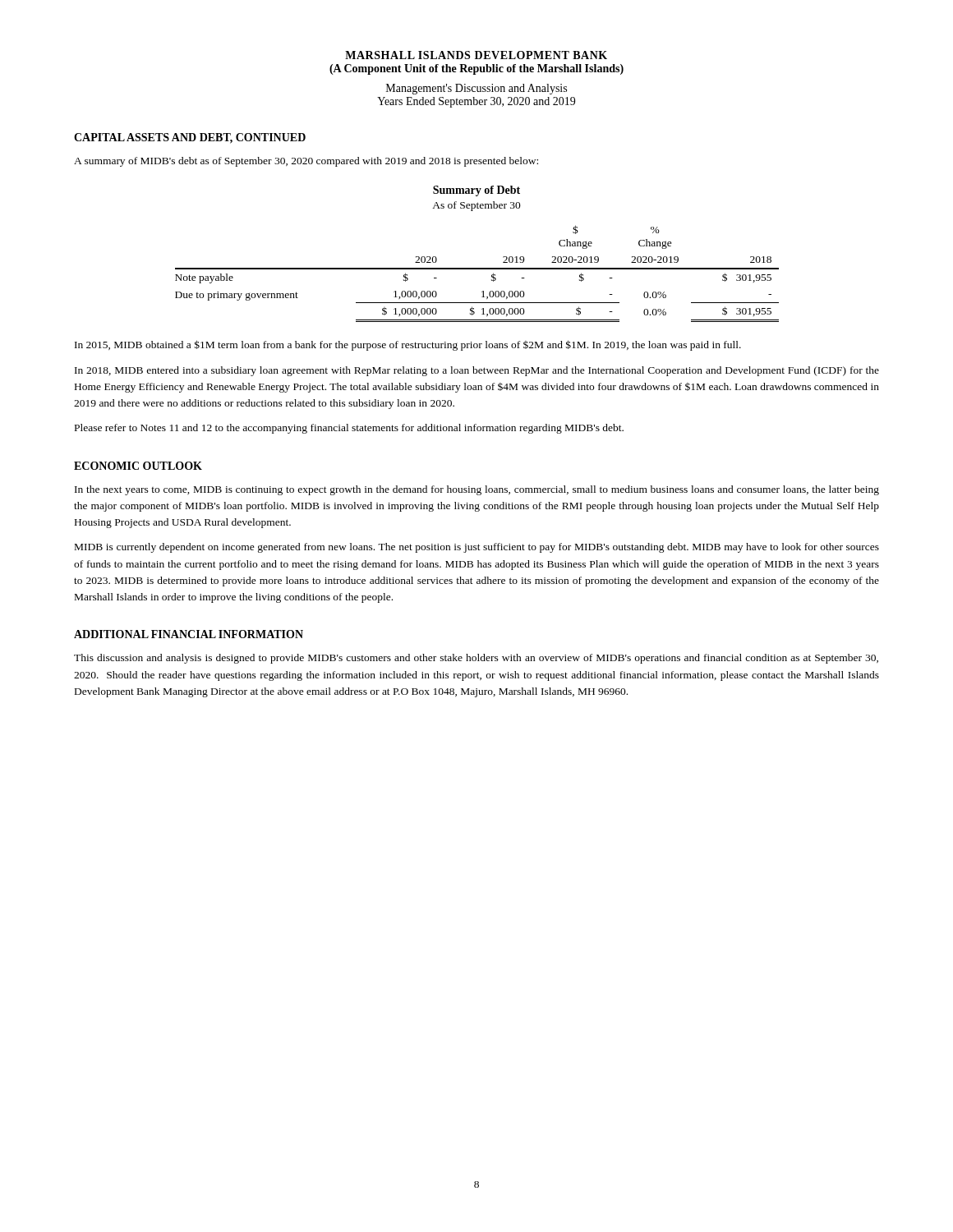
Task: Click on the text block that says "In the next years to come, MIDB is"
Action: pos(476,505)
